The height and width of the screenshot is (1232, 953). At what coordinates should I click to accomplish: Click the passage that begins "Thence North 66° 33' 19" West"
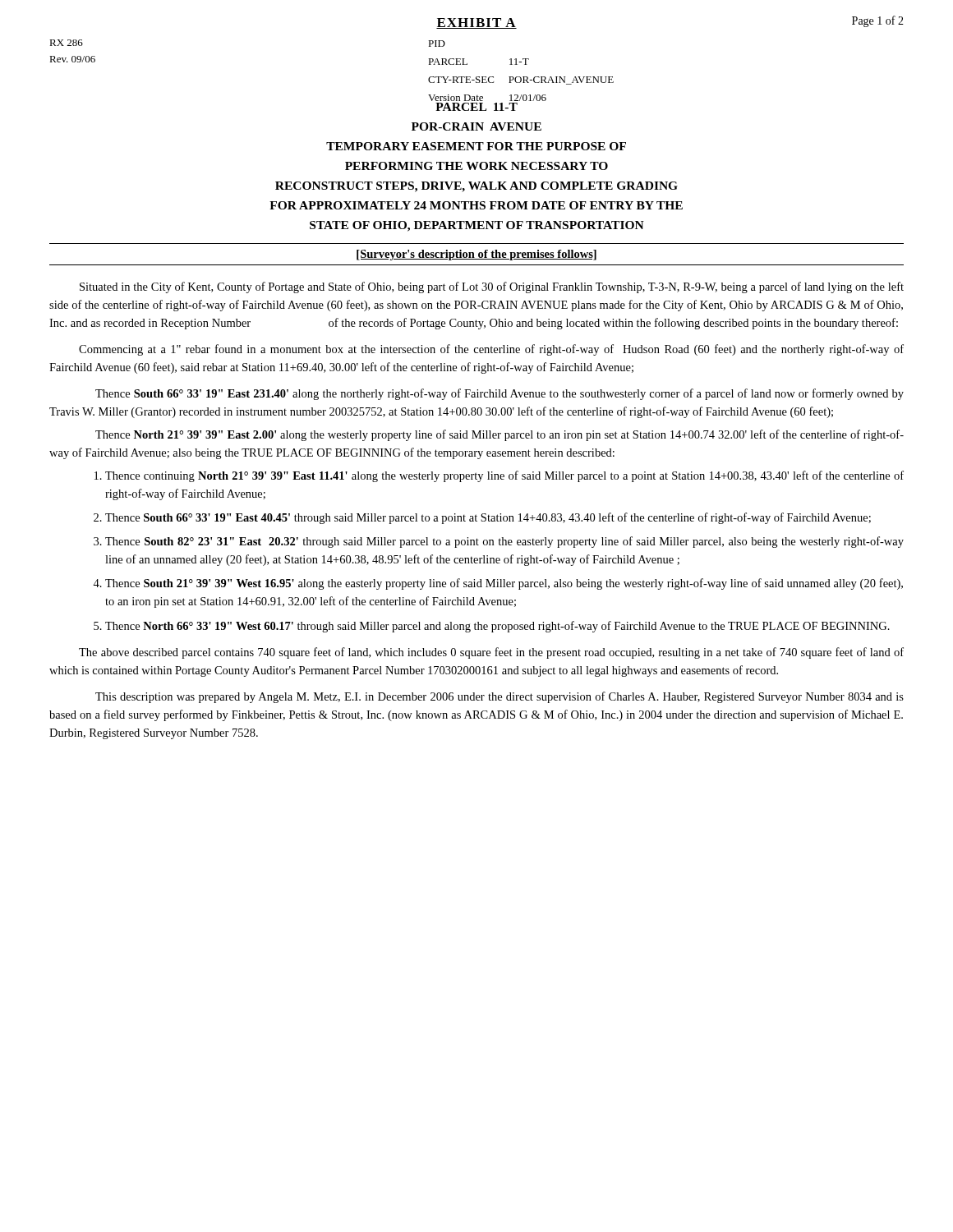coord(498,625)
